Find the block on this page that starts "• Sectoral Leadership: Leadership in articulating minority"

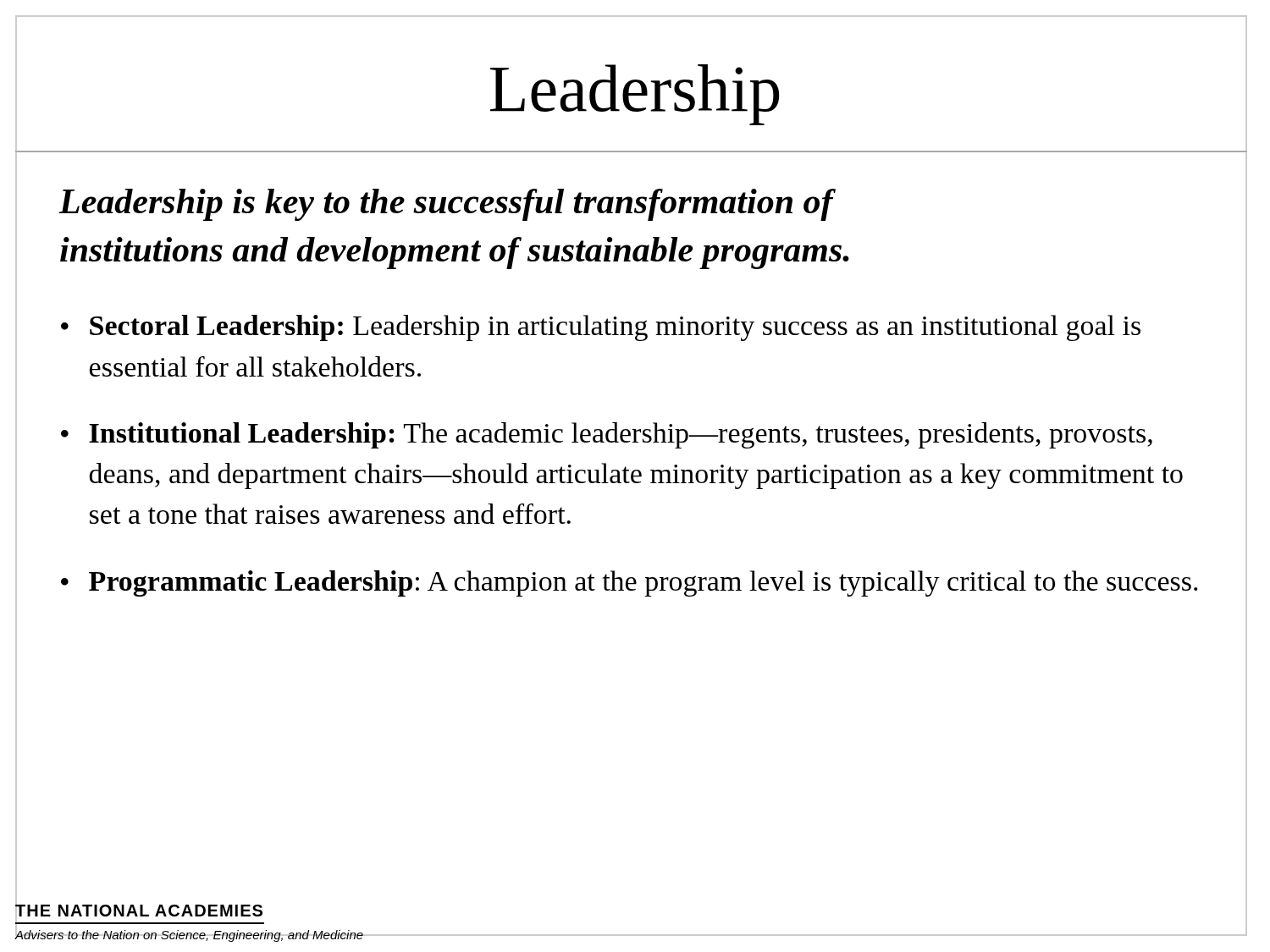(x=635, y=347)
